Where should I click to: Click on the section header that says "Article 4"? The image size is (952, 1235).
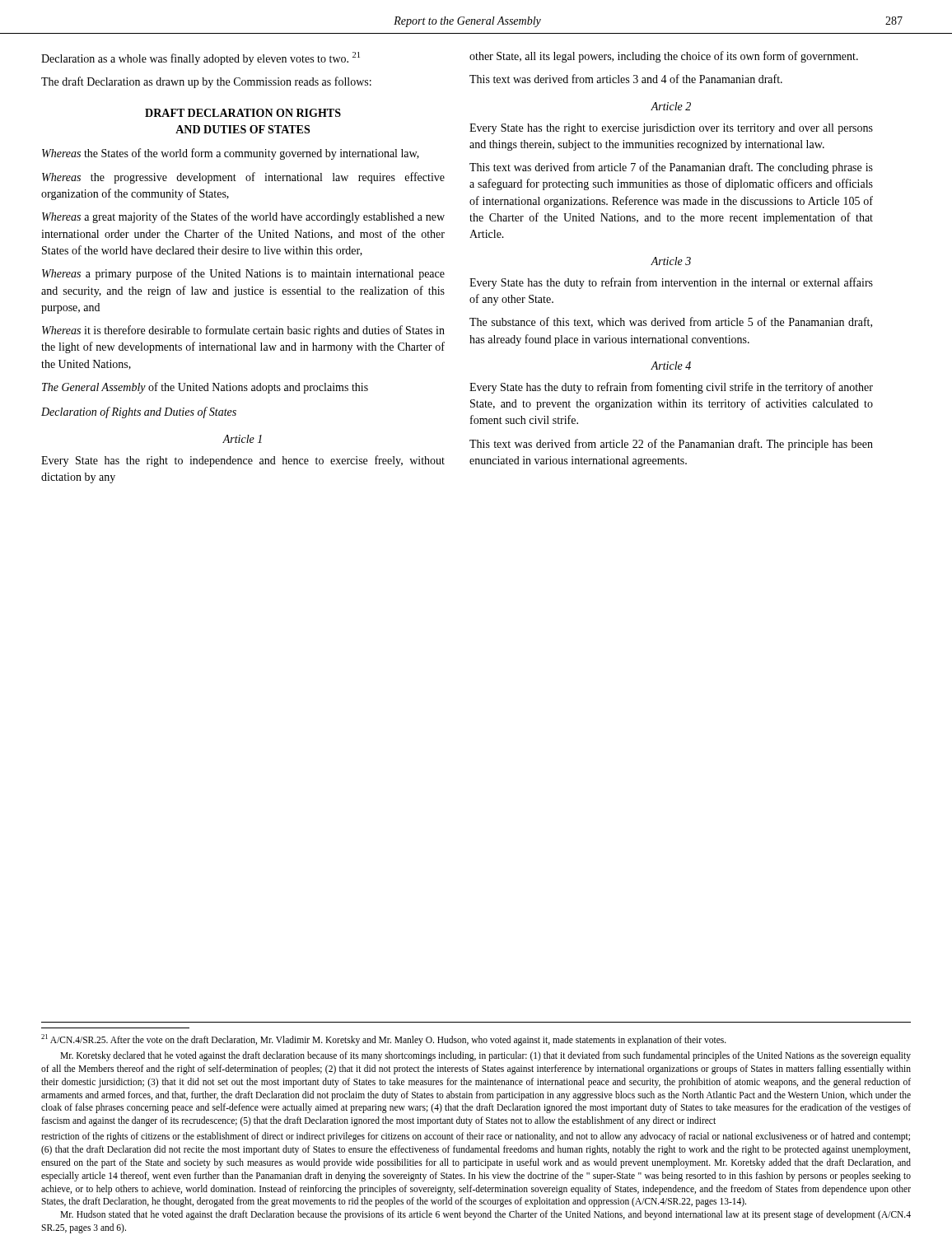(671, 366)
